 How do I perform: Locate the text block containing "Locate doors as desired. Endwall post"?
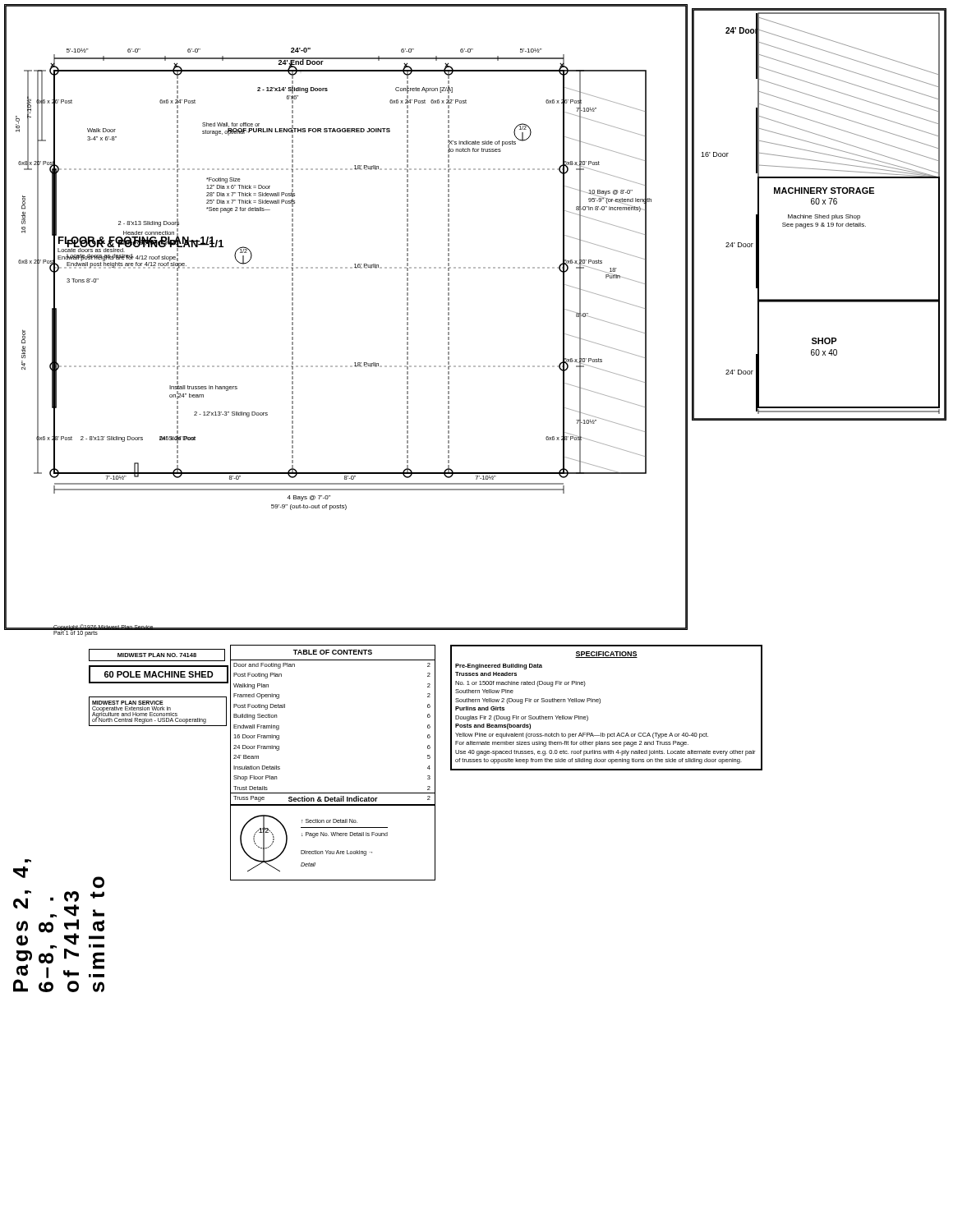pos(118,254)
